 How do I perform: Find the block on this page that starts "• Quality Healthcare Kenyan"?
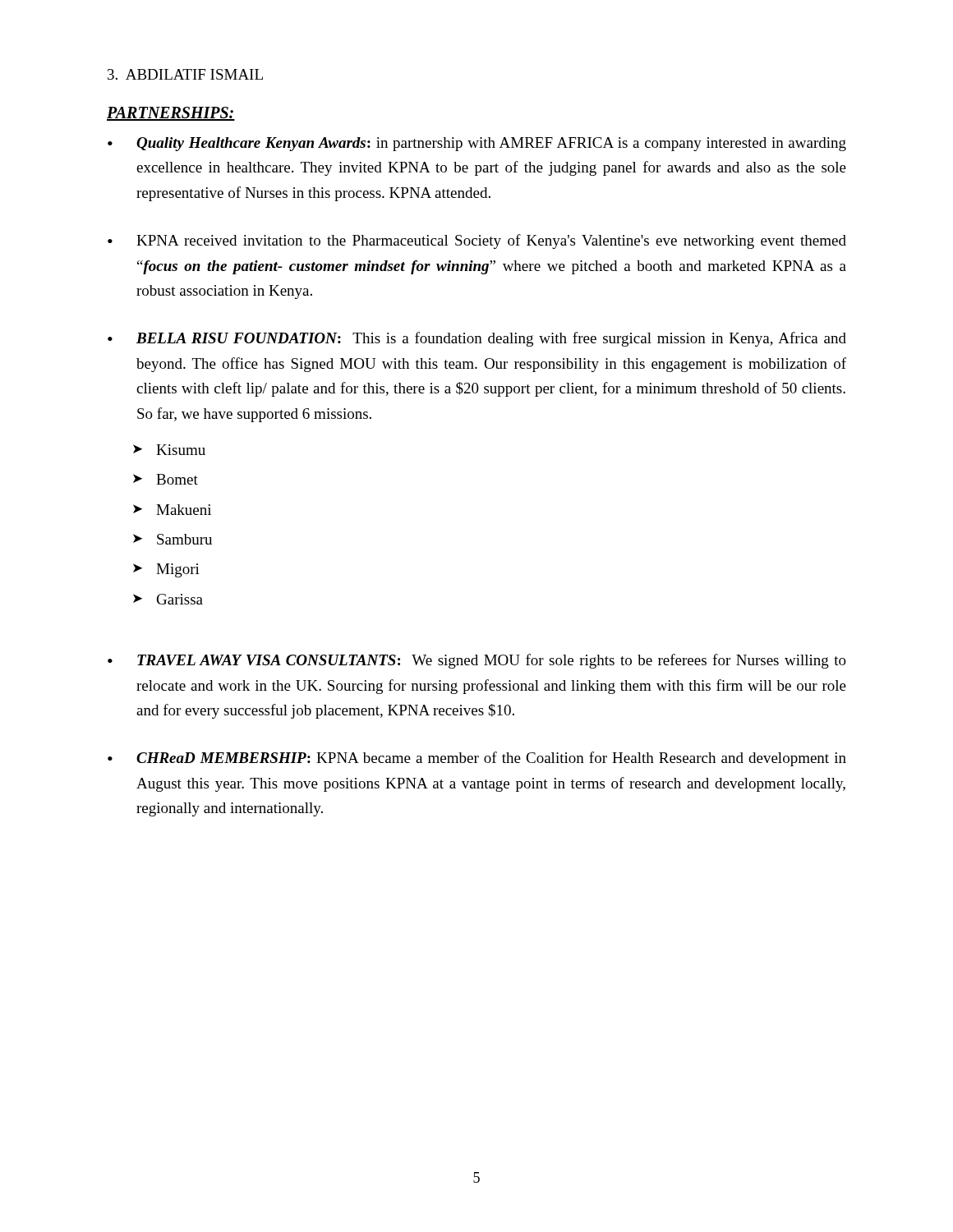coord(476,168)
